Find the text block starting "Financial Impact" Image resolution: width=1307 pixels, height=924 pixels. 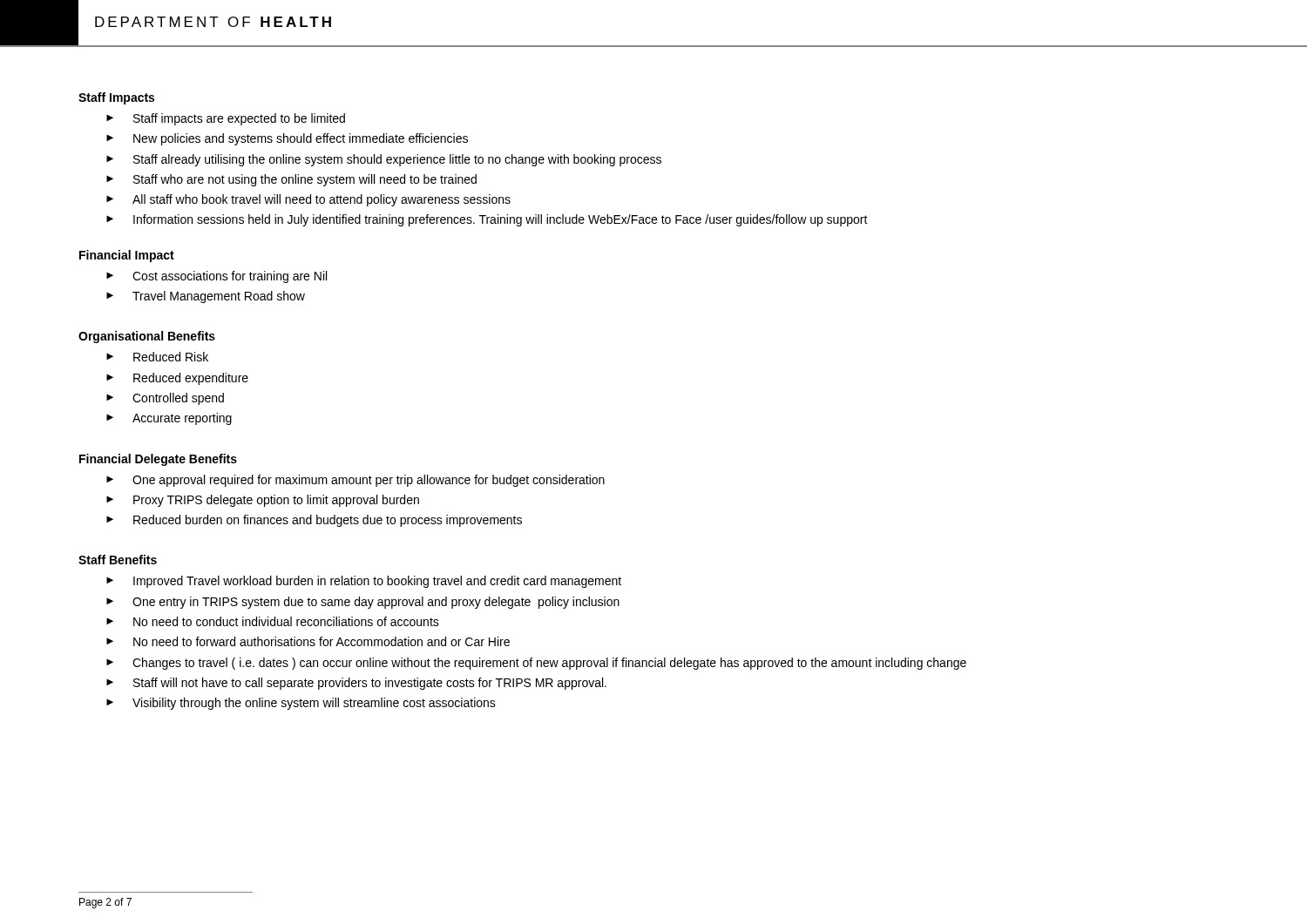point(126,255)
